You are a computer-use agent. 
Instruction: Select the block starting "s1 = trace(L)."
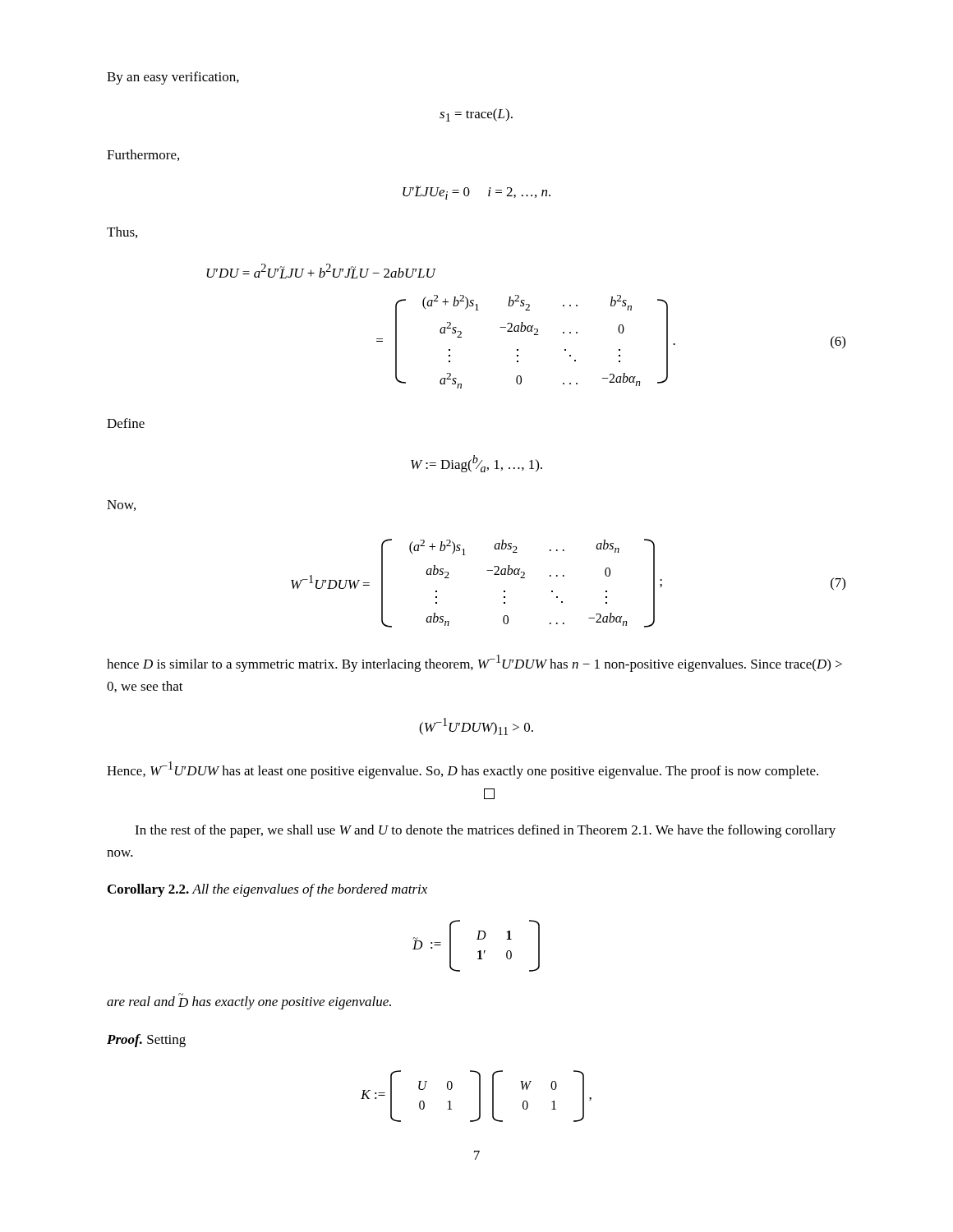point(476,115)
